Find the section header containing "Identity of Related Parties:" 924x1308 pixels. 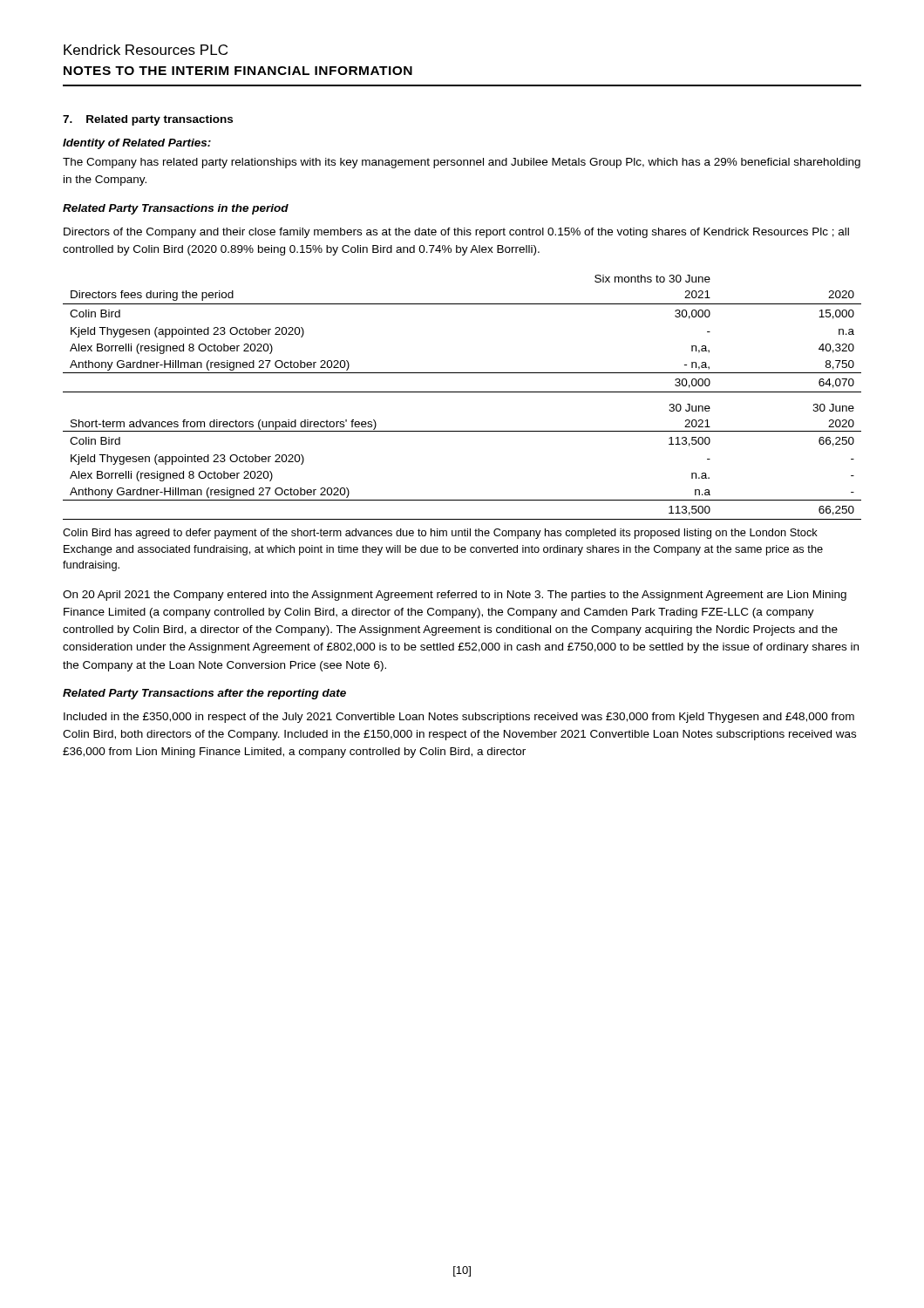pyautogui.click(x=137, y=143)
